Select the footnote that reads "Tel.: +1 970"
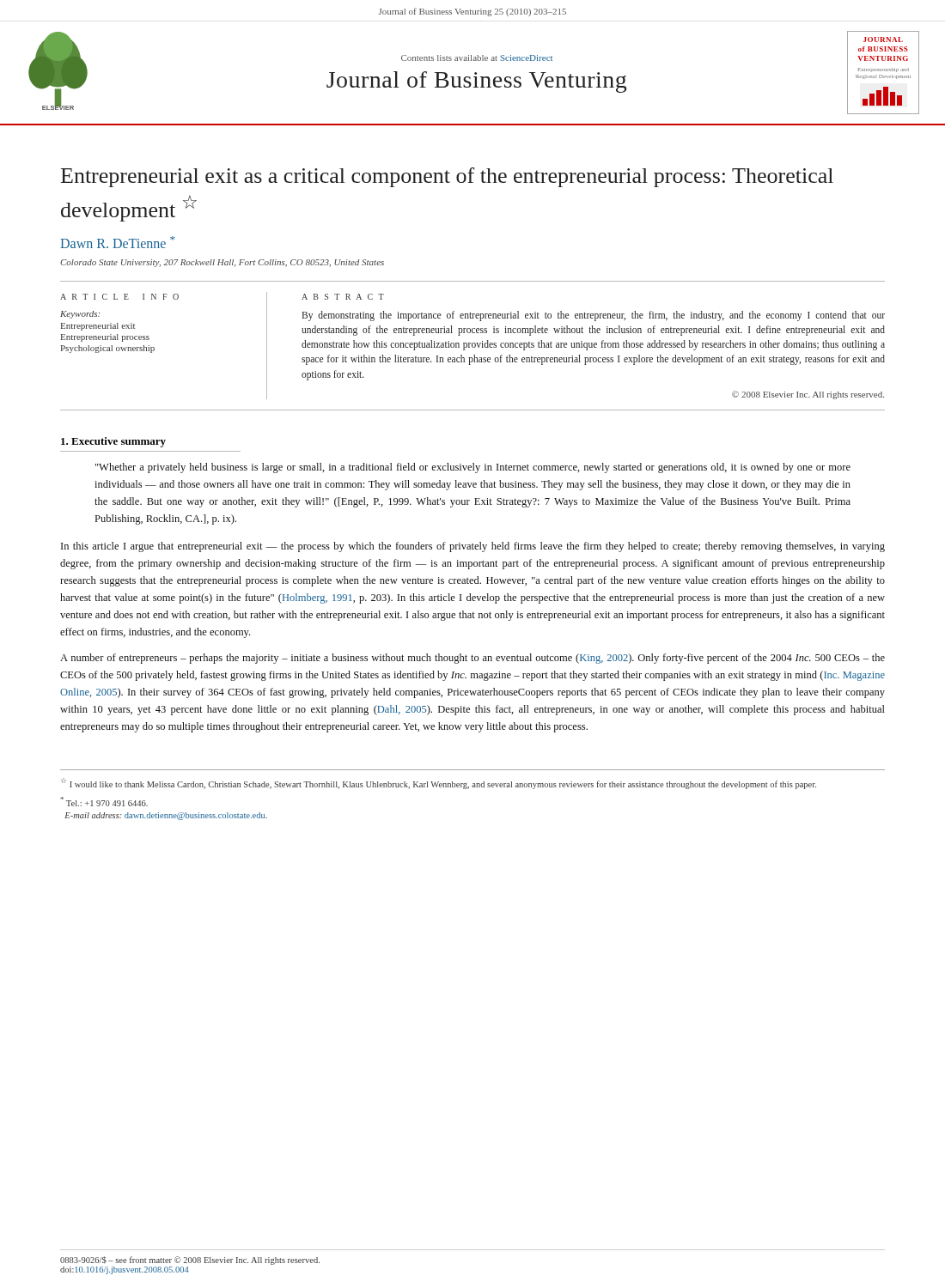This screenshot has height=1288, width=945. [x=164, y=808]
